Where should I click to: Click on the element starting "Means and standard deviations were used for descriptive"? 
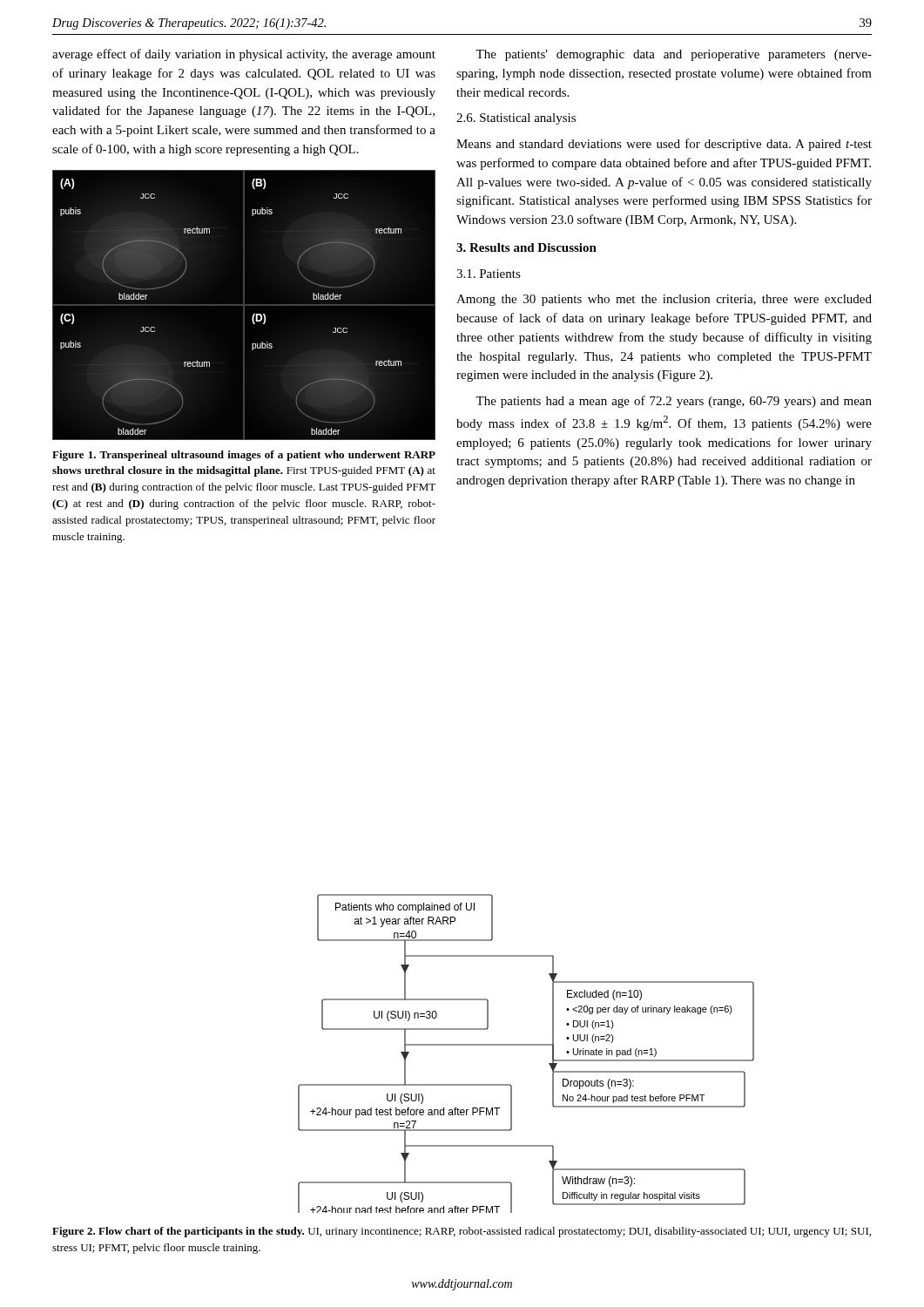coord(664,182)
